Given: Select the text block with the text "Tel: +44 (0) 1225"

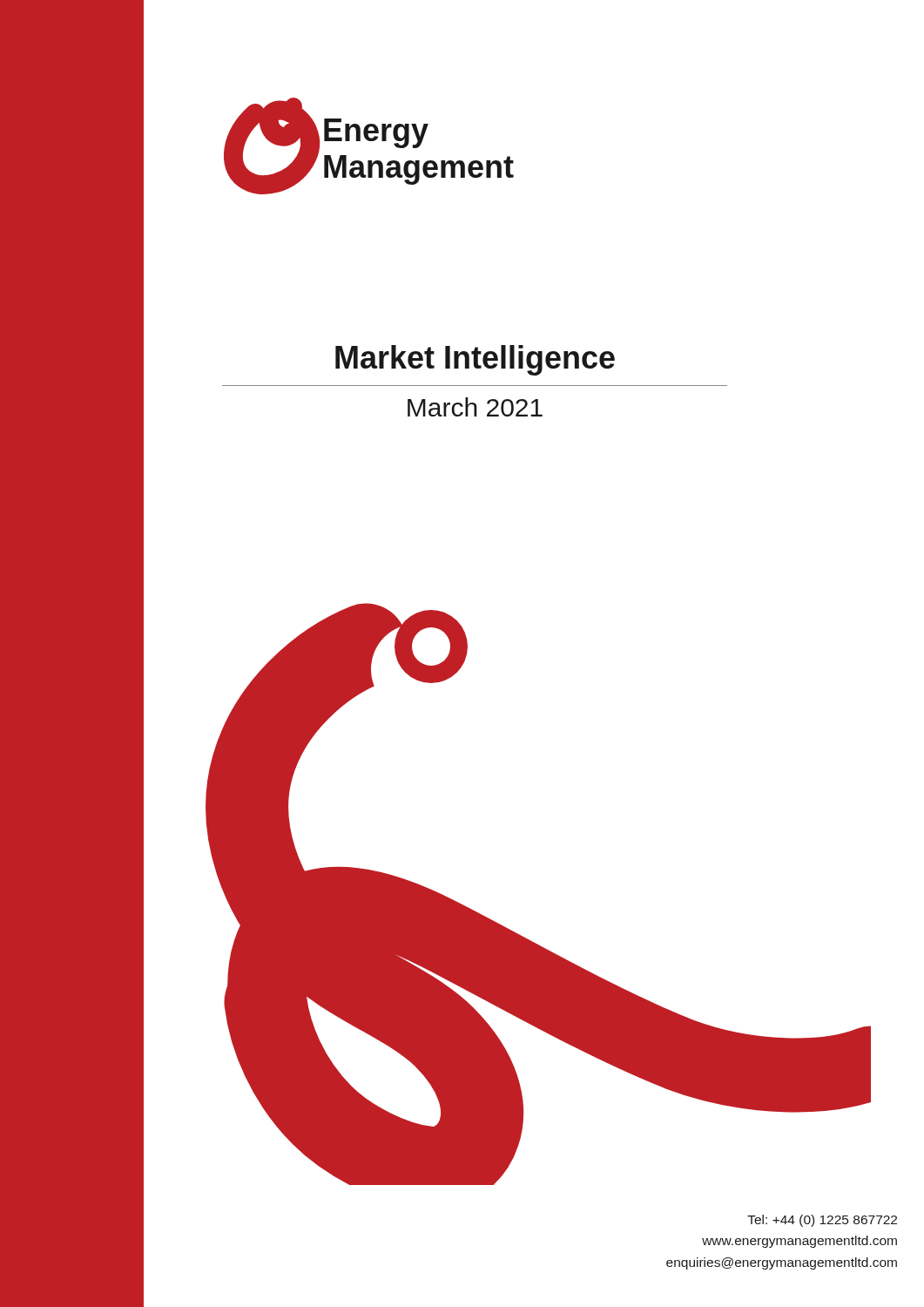Looking at the screenshot, I should [782, 1241].
